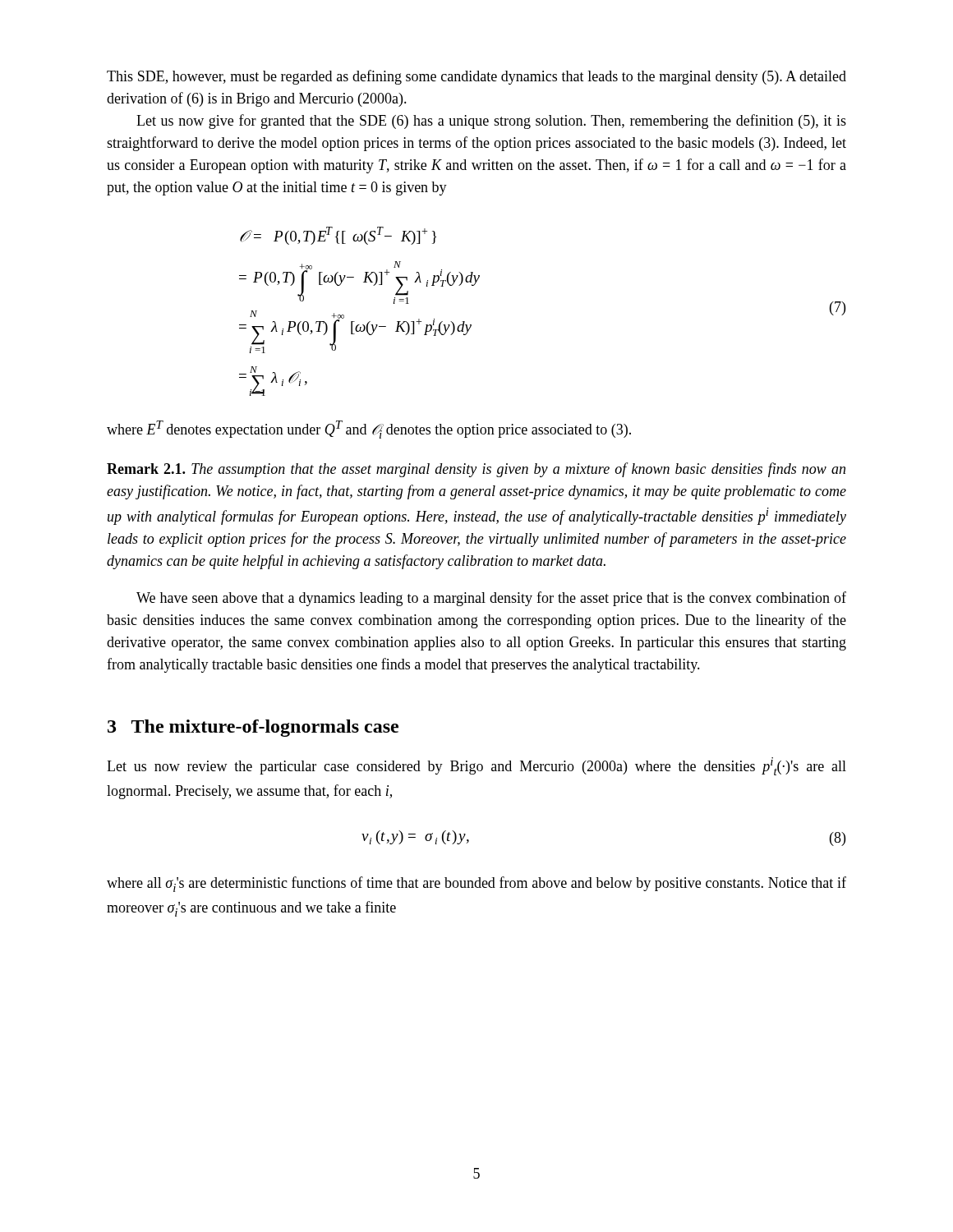953x1232 pixels.
Task: Find the text block with the text "where ET denotes expectation"
Action: click(x=476, y=430)
